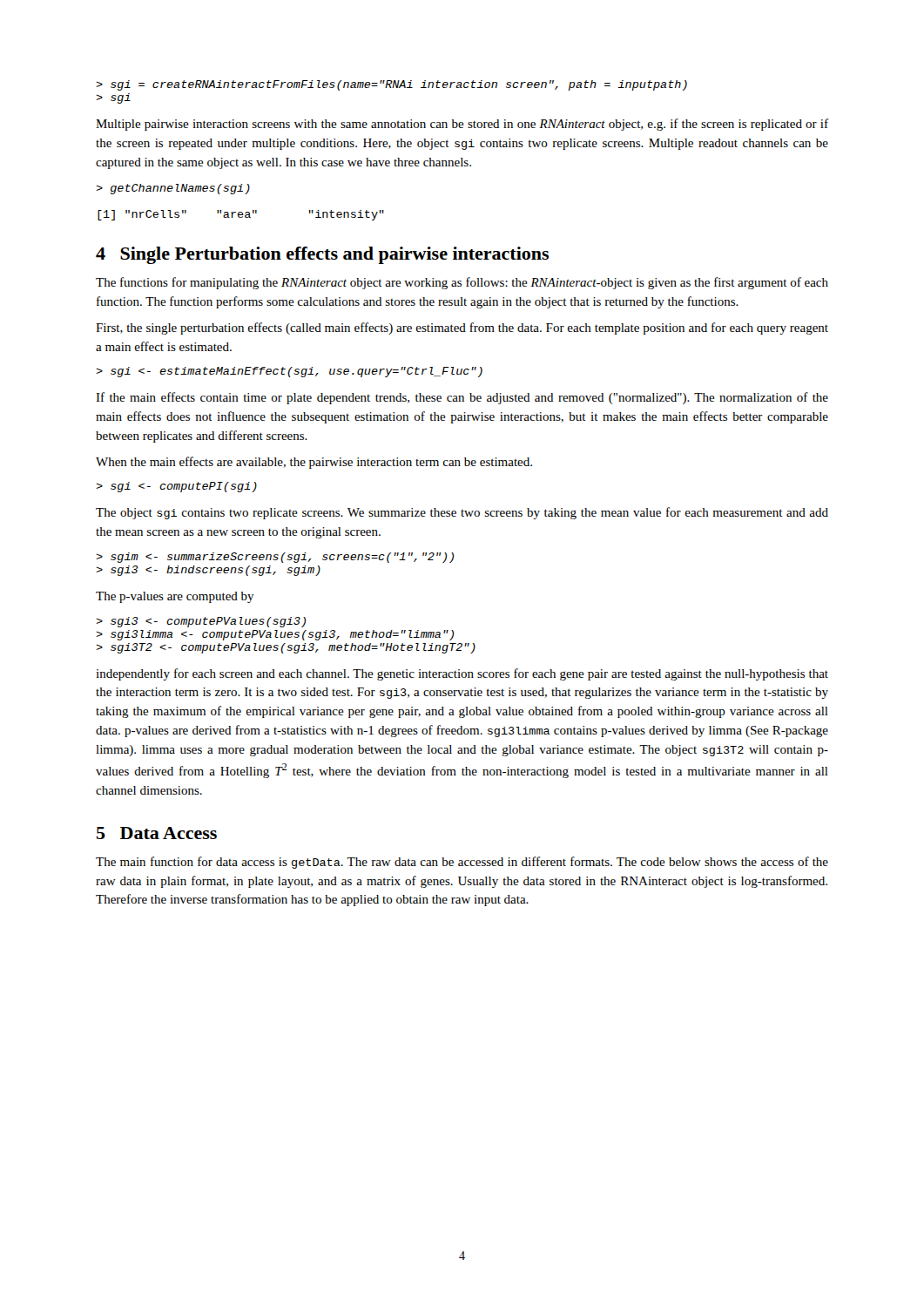
Task: Navigate to the element starting "The object sgi contains two"
Action: [462, 523]
